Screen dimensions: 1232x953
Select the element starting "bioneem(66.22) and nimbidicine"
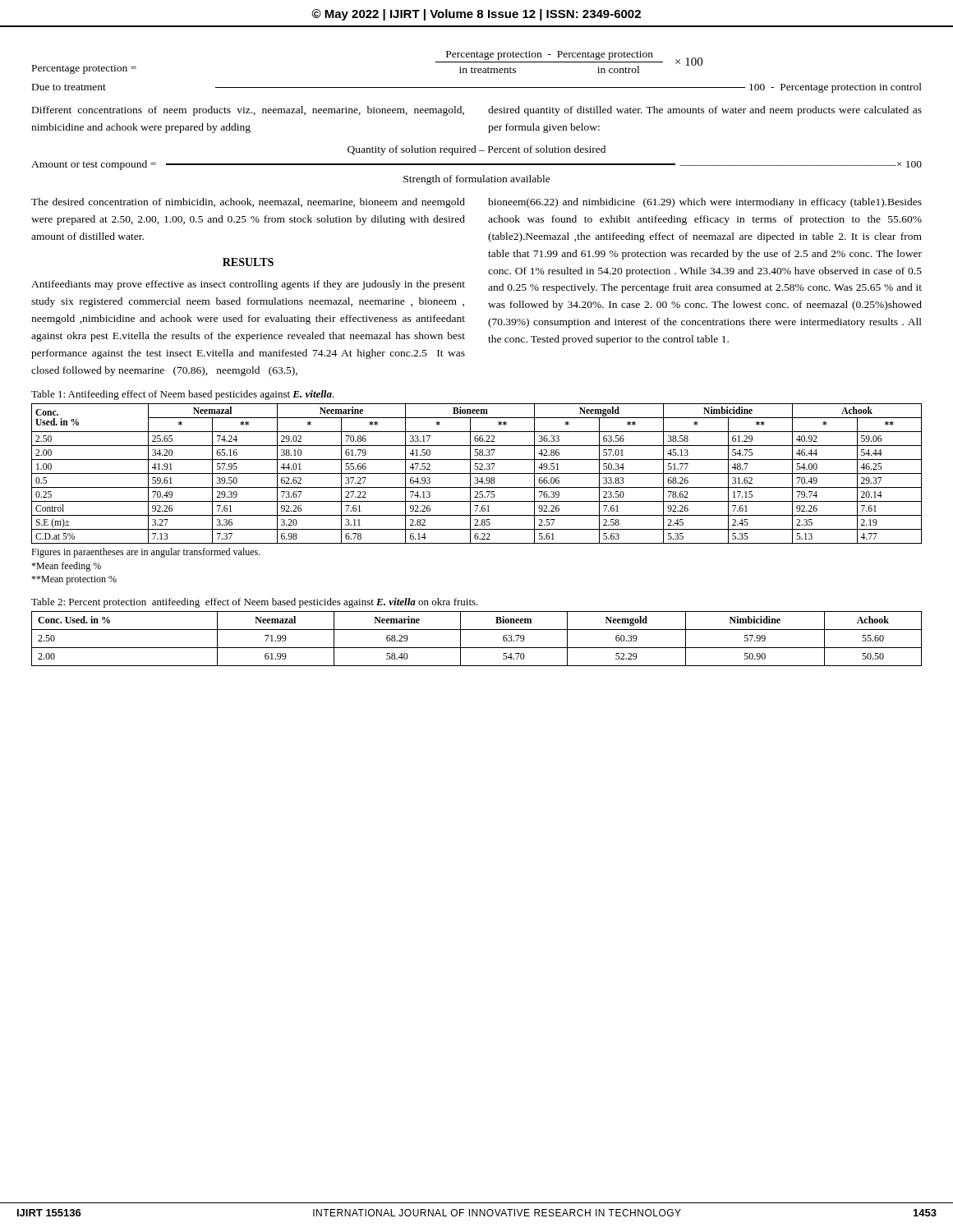pyautogui.click(x=705, y=270)
